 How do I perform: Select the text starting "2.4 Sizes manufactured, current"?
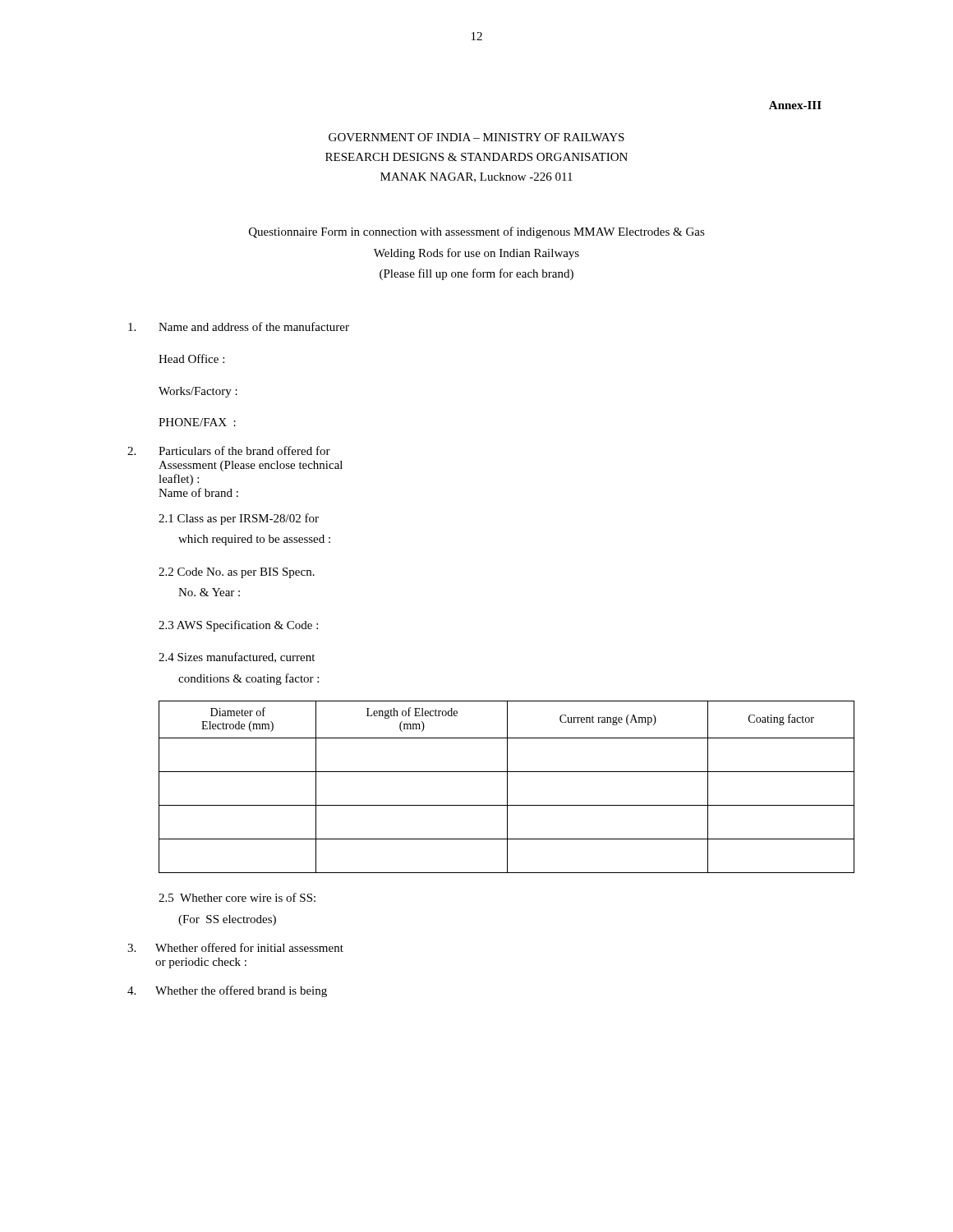click(x=239, y=668)
